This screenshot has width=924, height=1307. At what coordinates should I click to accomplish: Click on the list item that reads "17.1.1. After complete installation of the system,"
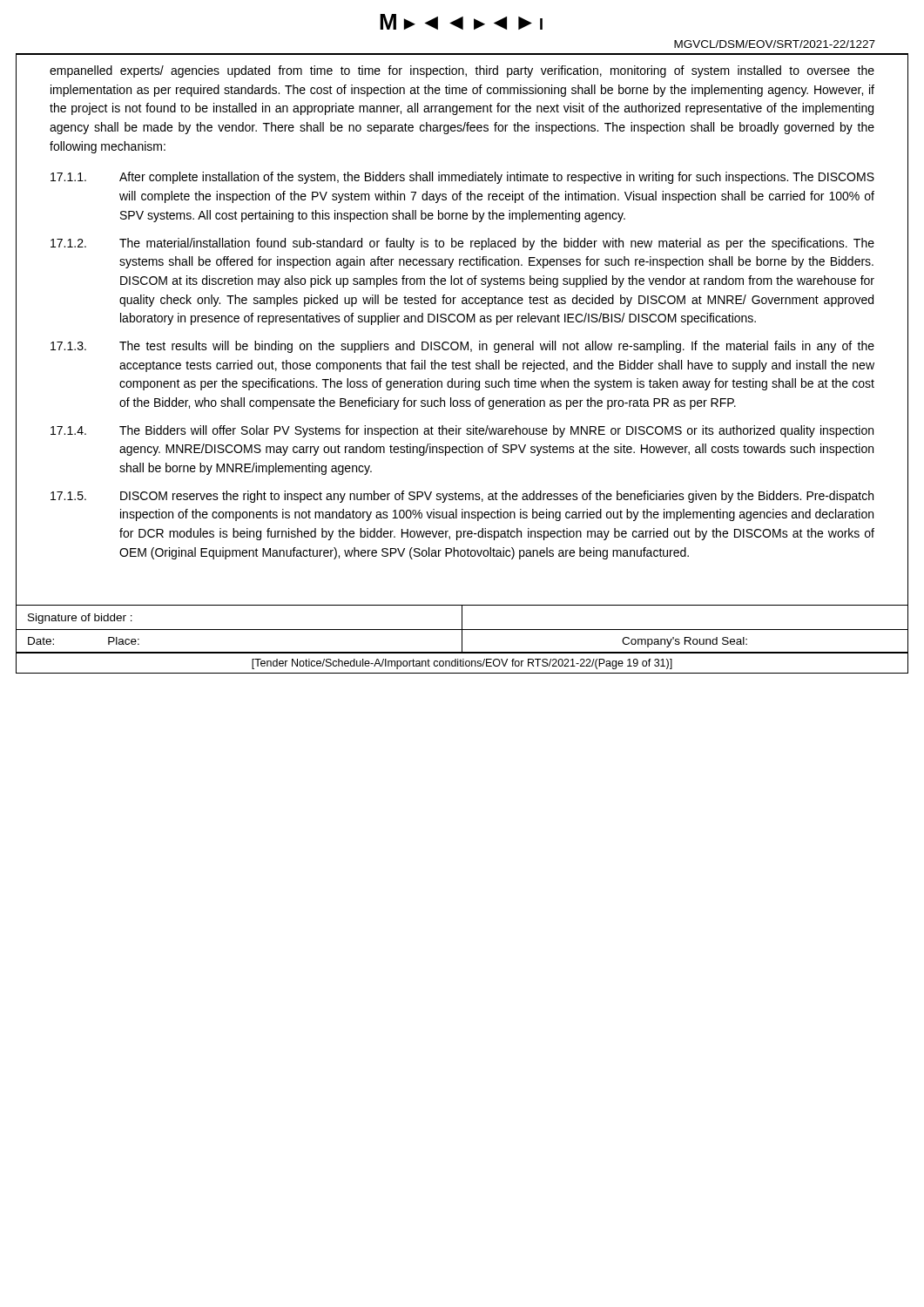click(x=462, y=197)
